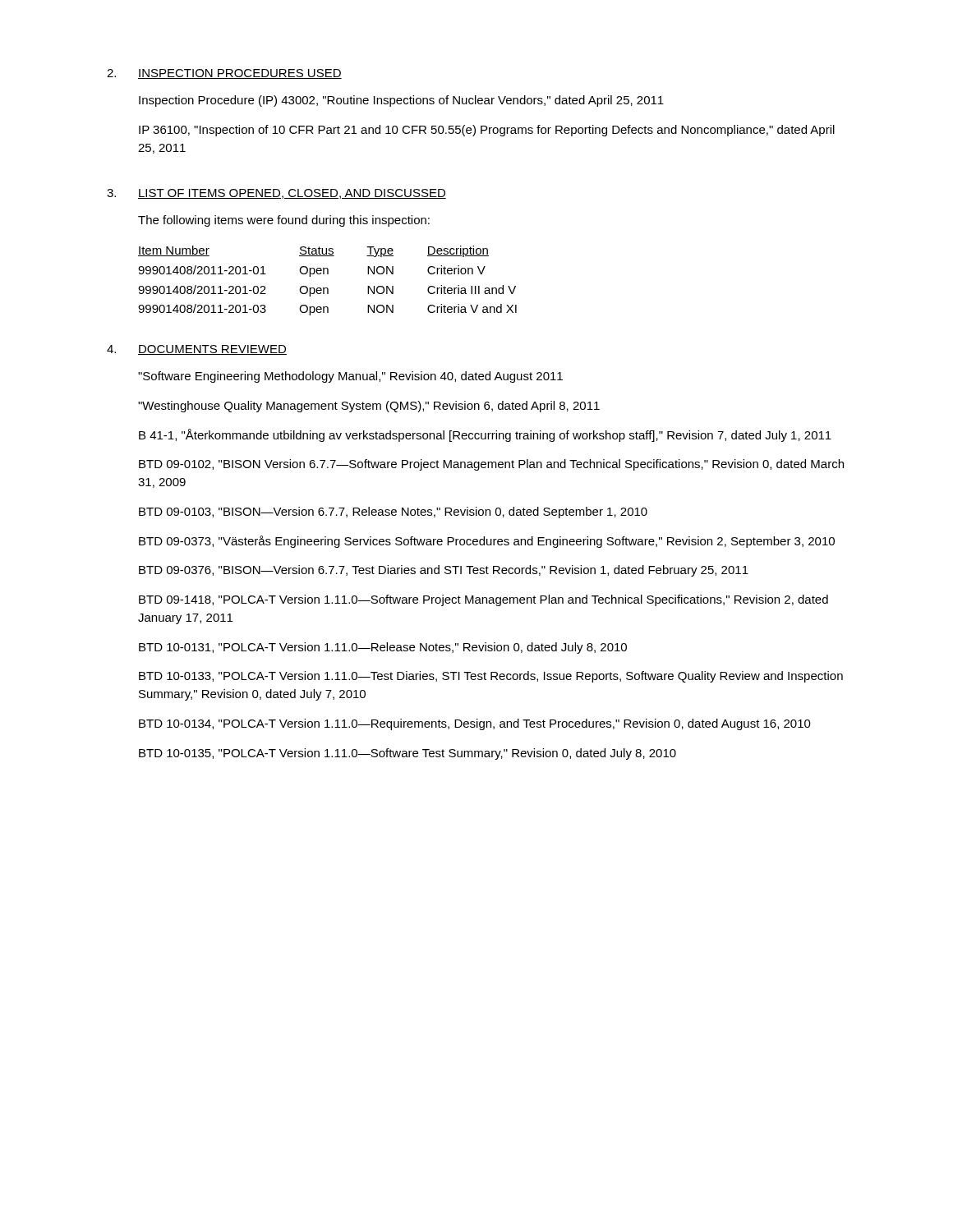Click on the text block containing "BTD 10-0131, "POLCA-T Version 1.11.0—Release Notes," Revision 0,"
Viewport: 953px width, 1232px height.
tap(383, 646)
